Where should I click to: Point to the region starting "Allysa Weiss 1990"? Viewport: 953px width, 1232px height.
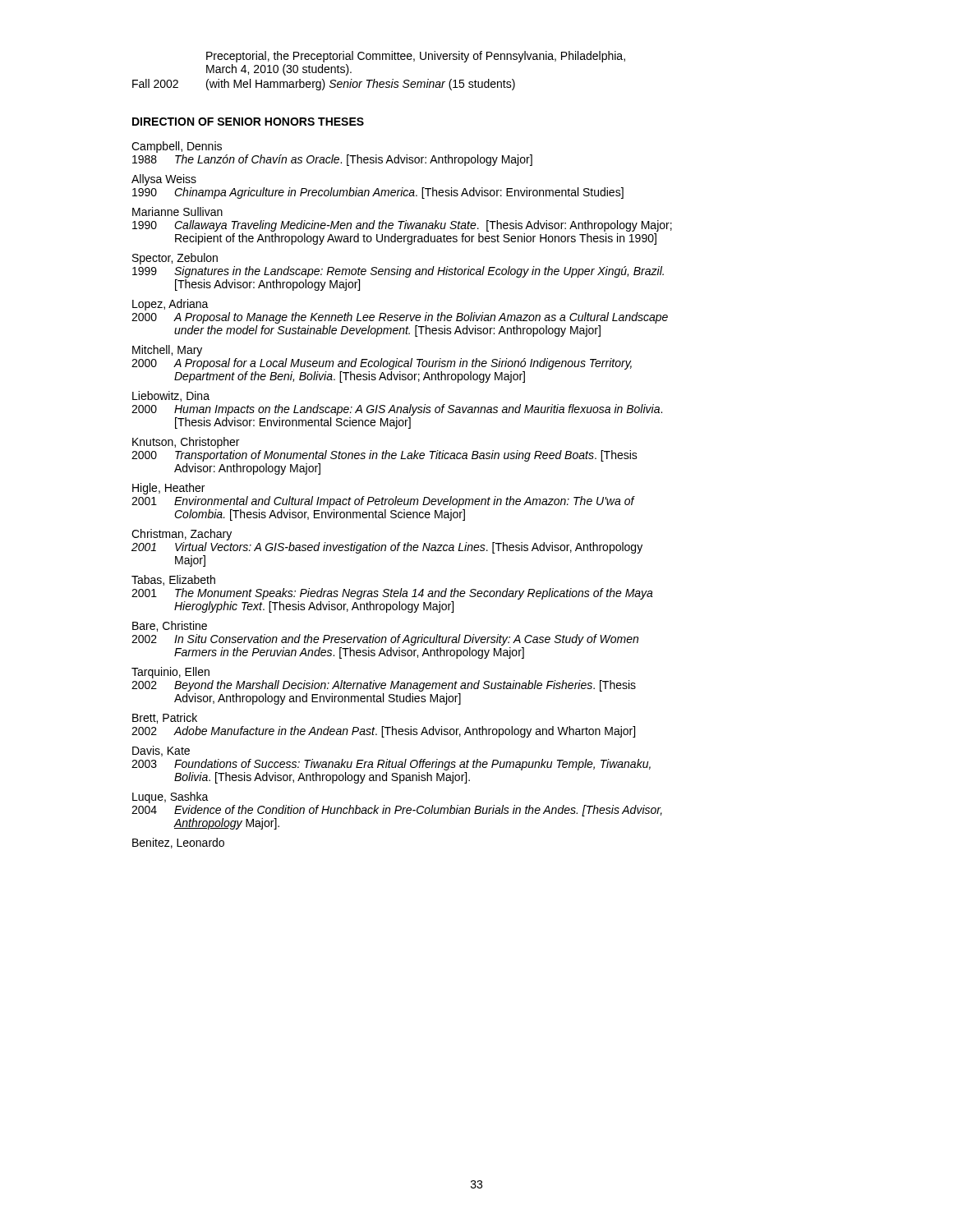tap(489, 186)
